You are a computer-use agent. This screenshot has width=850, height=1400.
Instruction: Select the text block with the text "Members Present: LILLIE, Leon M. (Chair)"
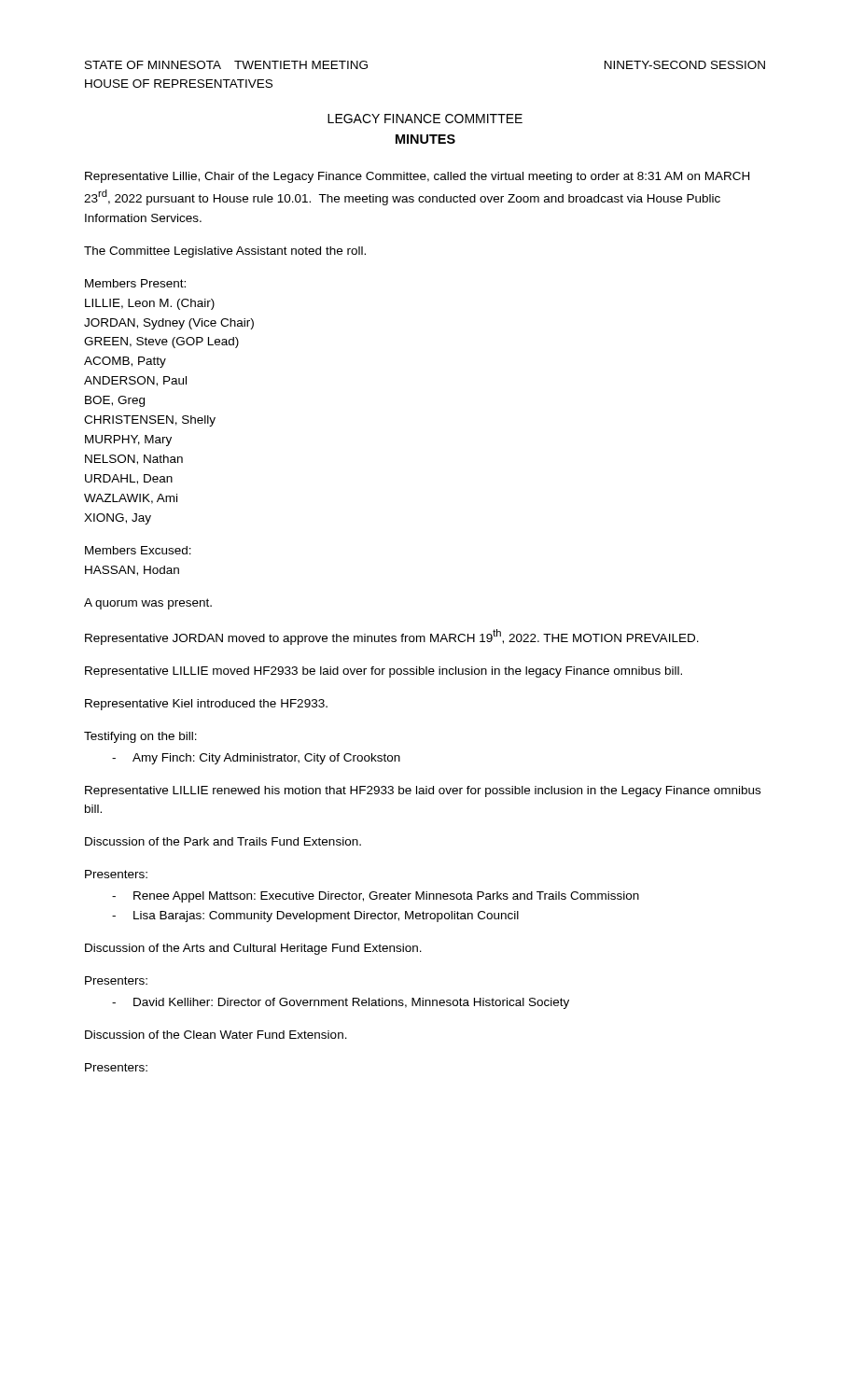pyautogui.click(x=135, y=283)
